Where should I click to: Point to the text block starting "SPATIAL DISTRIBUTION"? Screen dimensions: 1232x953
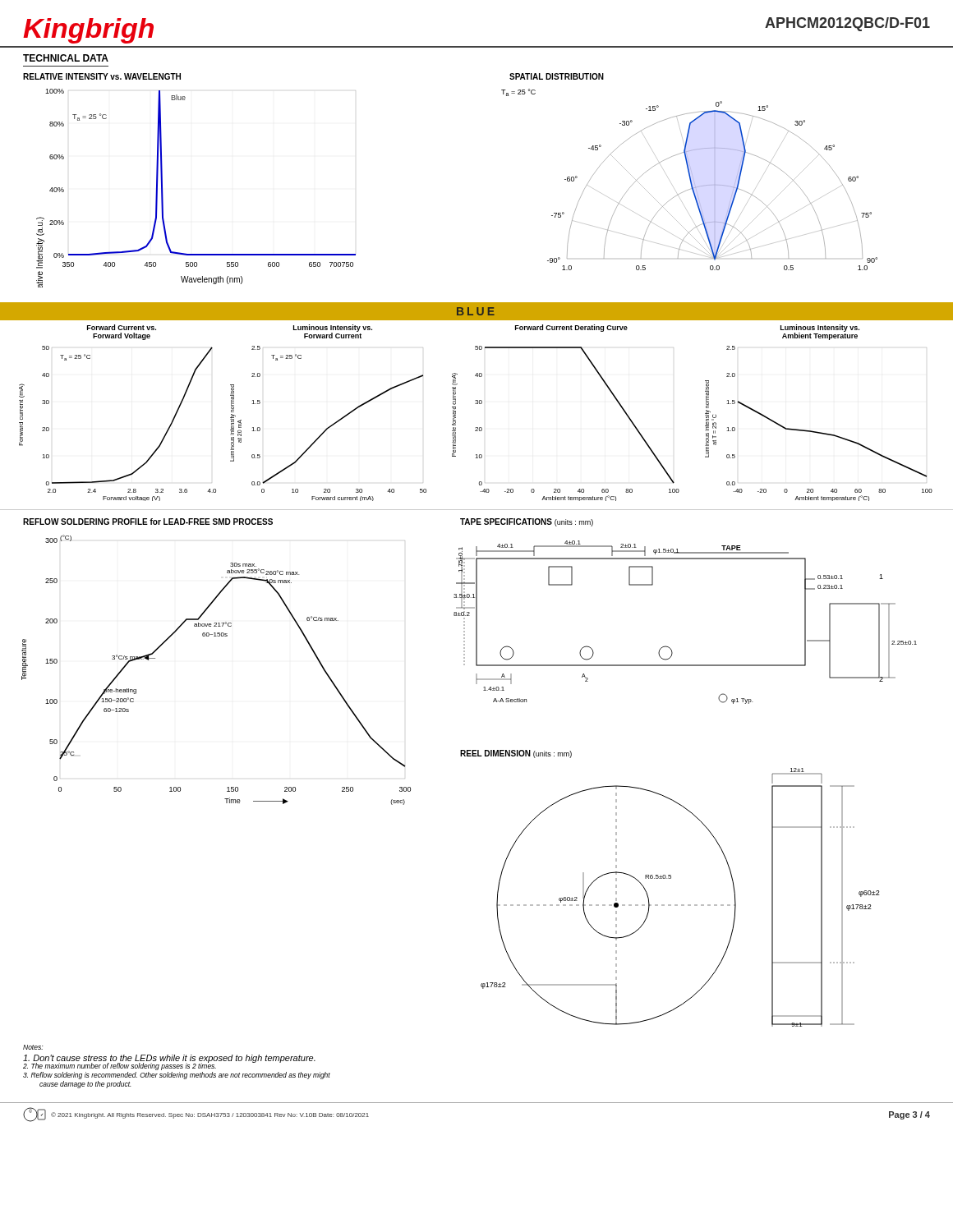[x=557, y=77]
